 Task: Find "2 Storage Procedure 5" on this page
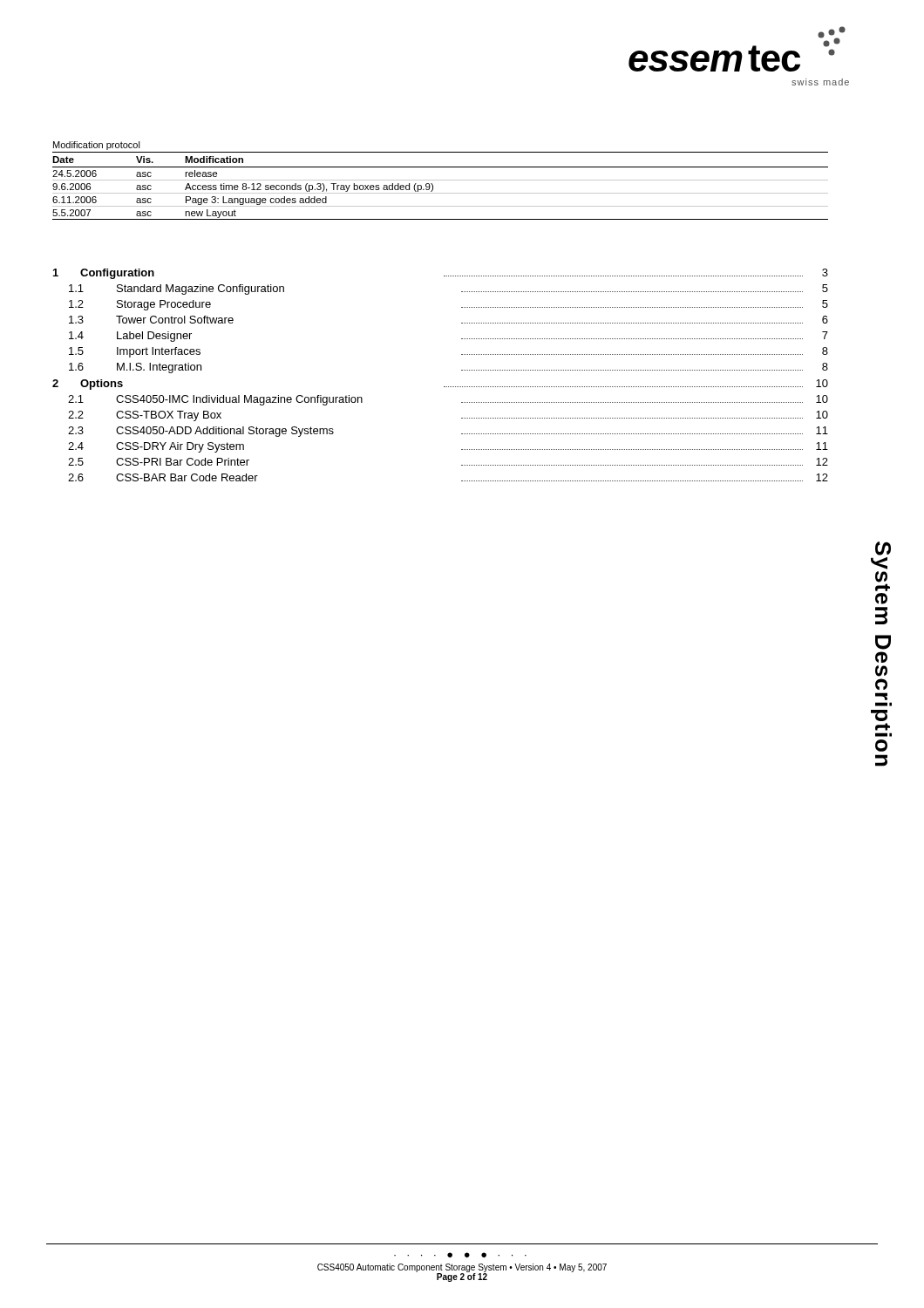click(x=163, y=305)
